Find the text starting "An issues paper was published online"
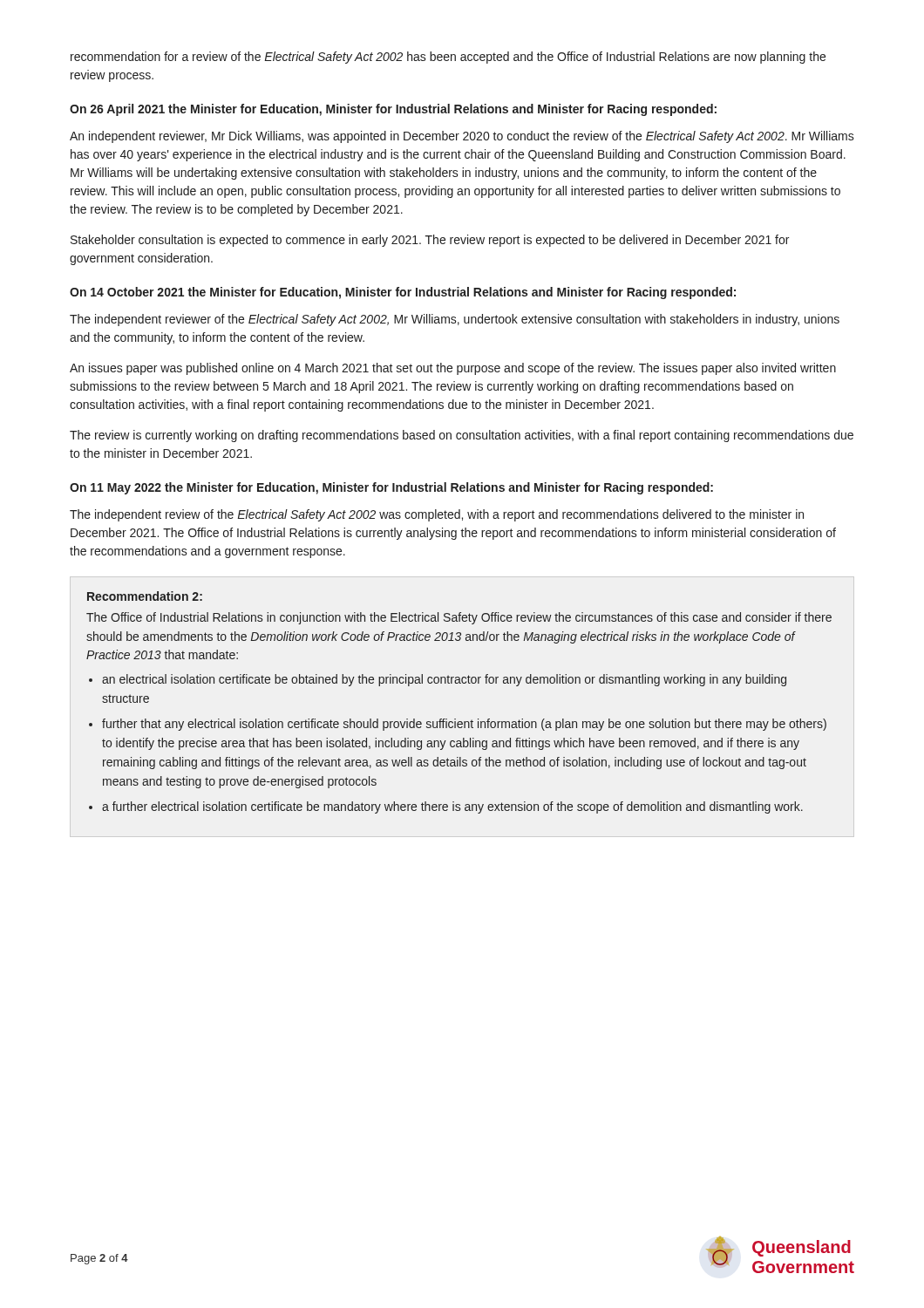This screenshot has height=1308, width=924. pos(453,386)
